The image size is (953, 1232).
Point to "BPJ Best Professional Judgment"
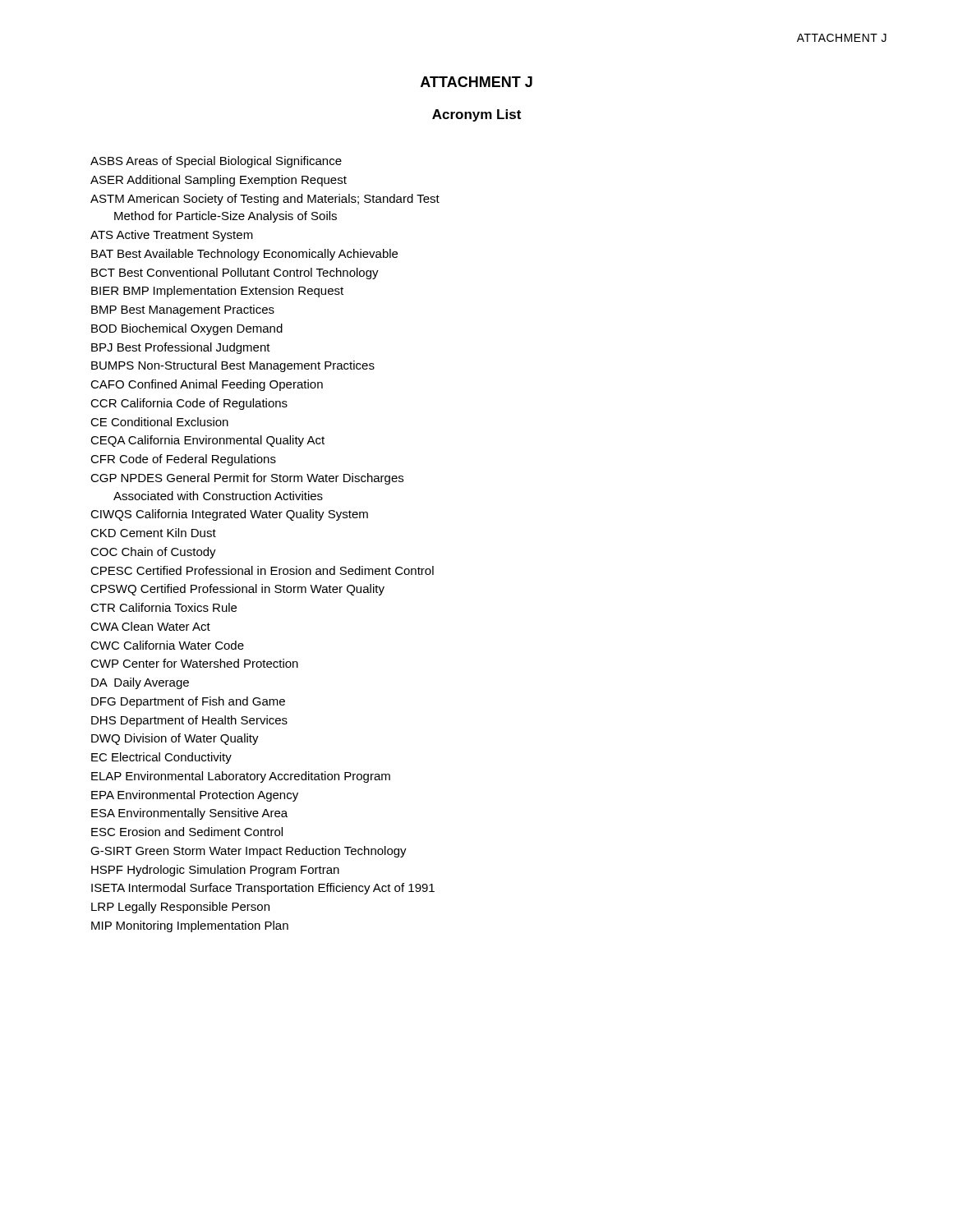click(x=180, y=347)
